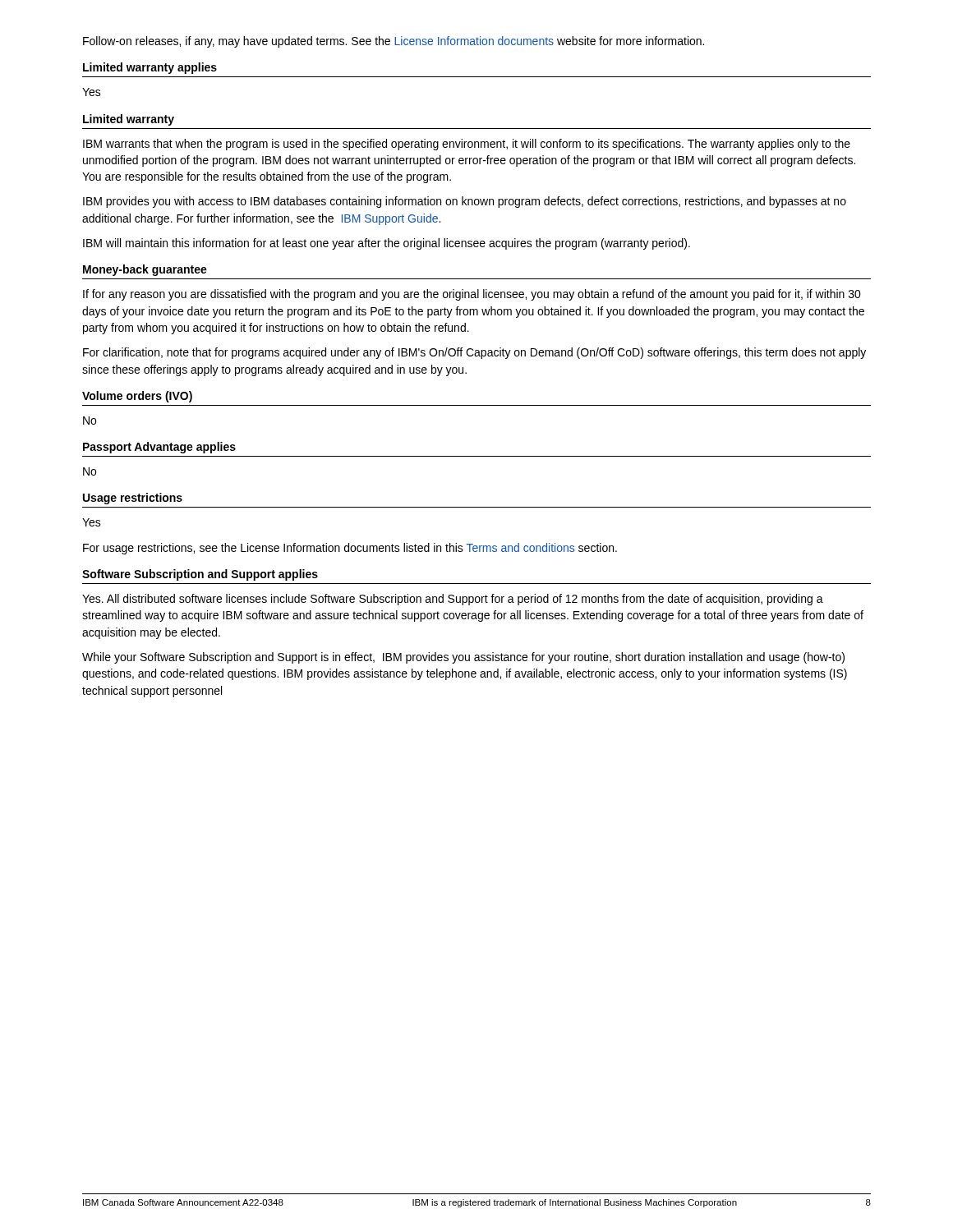Locate the section header with the text "Usage restrictions"
The width and height of the screenshot is (953, 1232).
click(x=132, y=498)
